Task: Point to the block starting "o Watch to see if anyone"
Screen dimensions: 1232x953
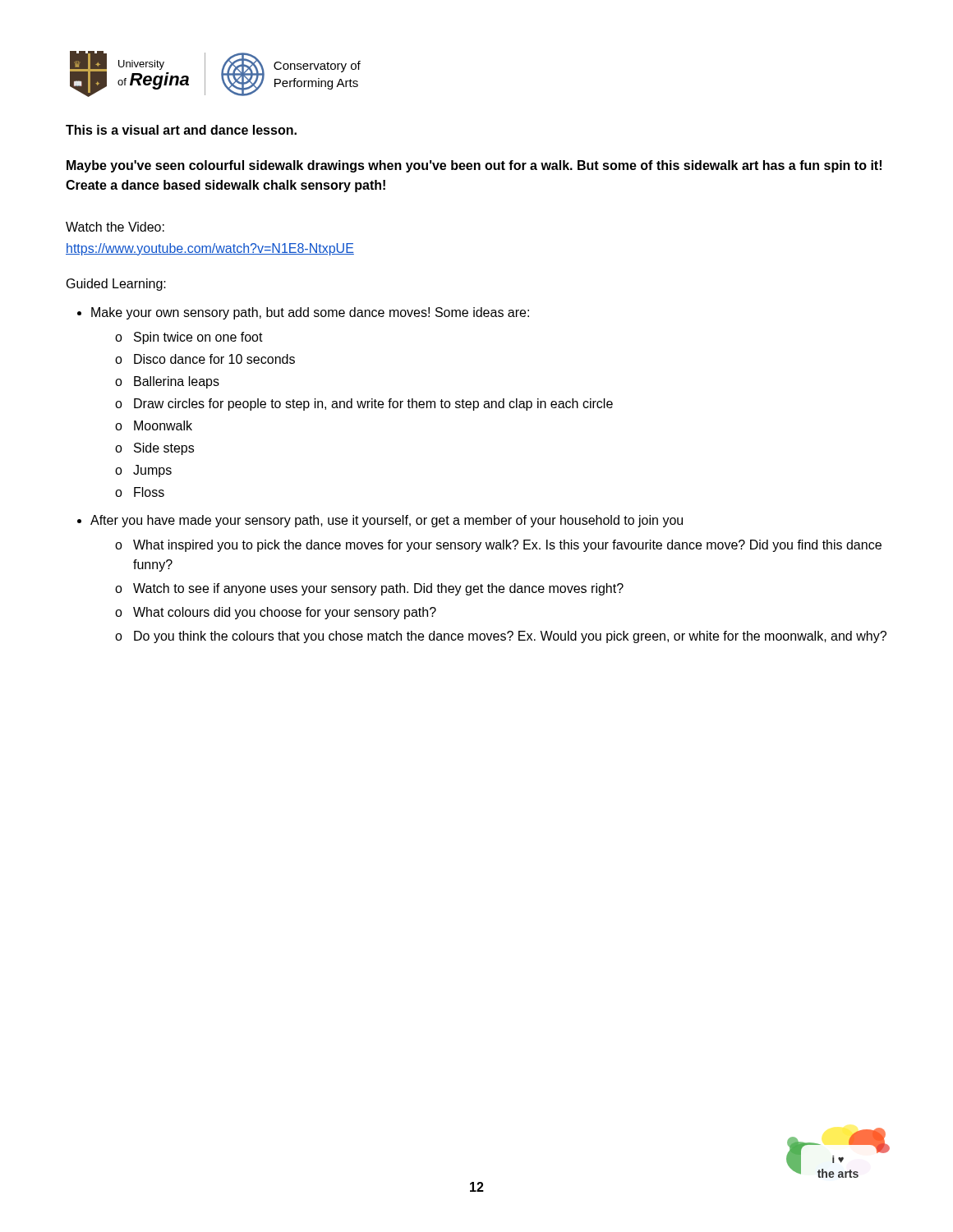Action: coord(369,589)
